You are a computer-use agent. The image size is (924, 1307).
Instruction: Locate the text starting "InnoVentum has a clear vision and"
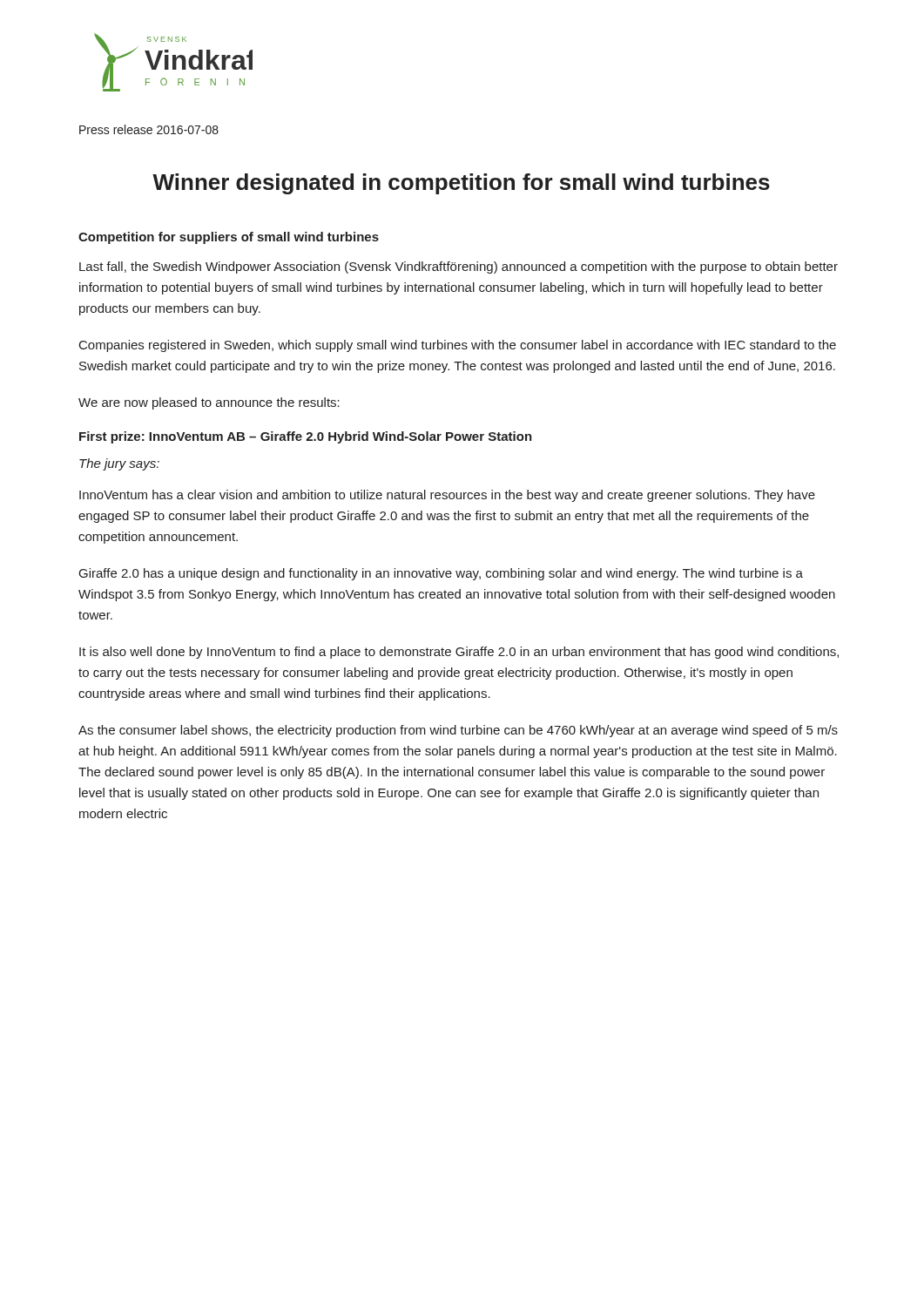[x=447, y=515]
